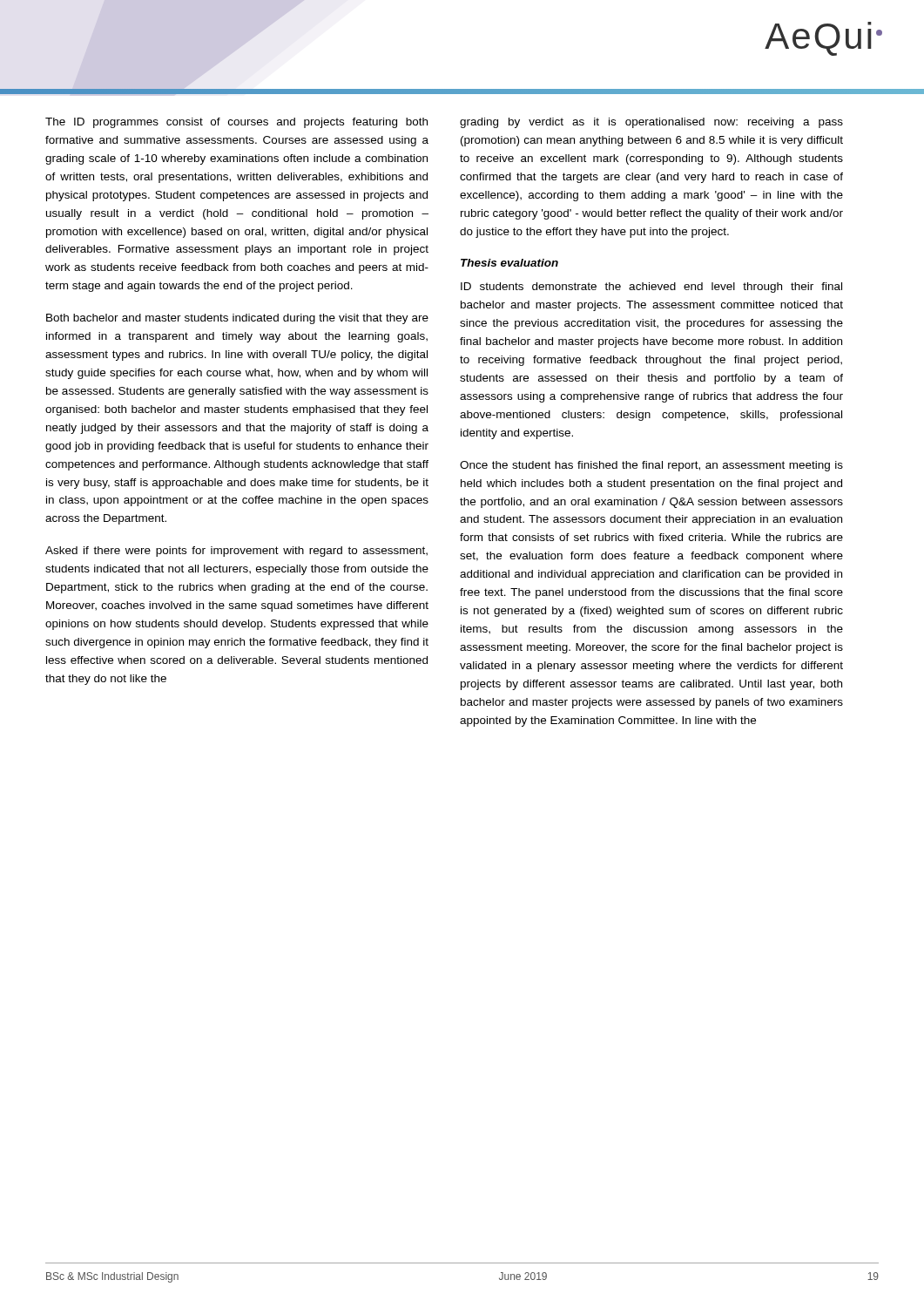Locate the text block that says "Once the student has finished the final report,"
This screenshot has width=924, height=1307.
pos(651,592)
